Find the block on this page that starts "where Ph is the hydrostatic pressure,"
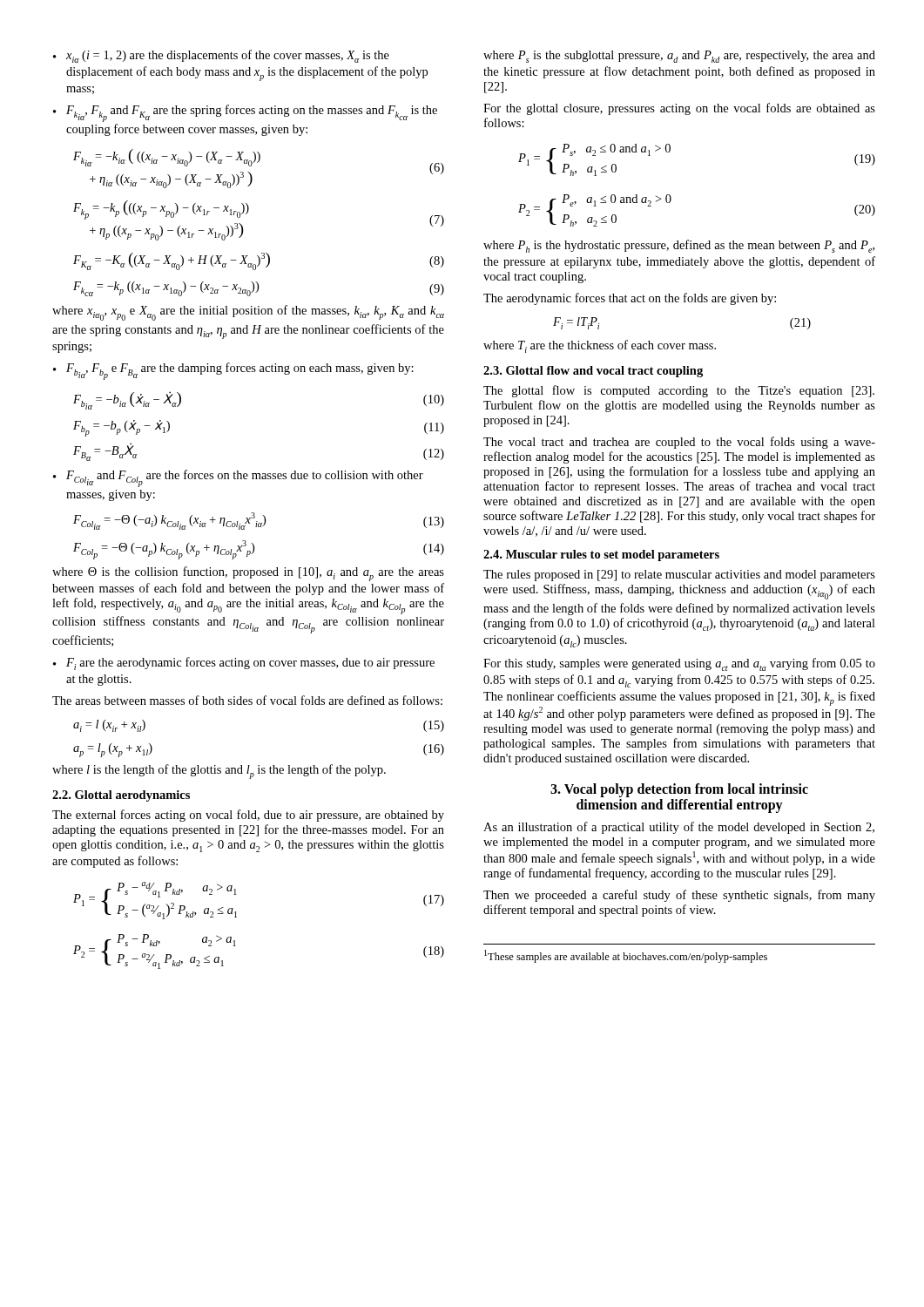 pyautogui.click(x=679, y=261)
